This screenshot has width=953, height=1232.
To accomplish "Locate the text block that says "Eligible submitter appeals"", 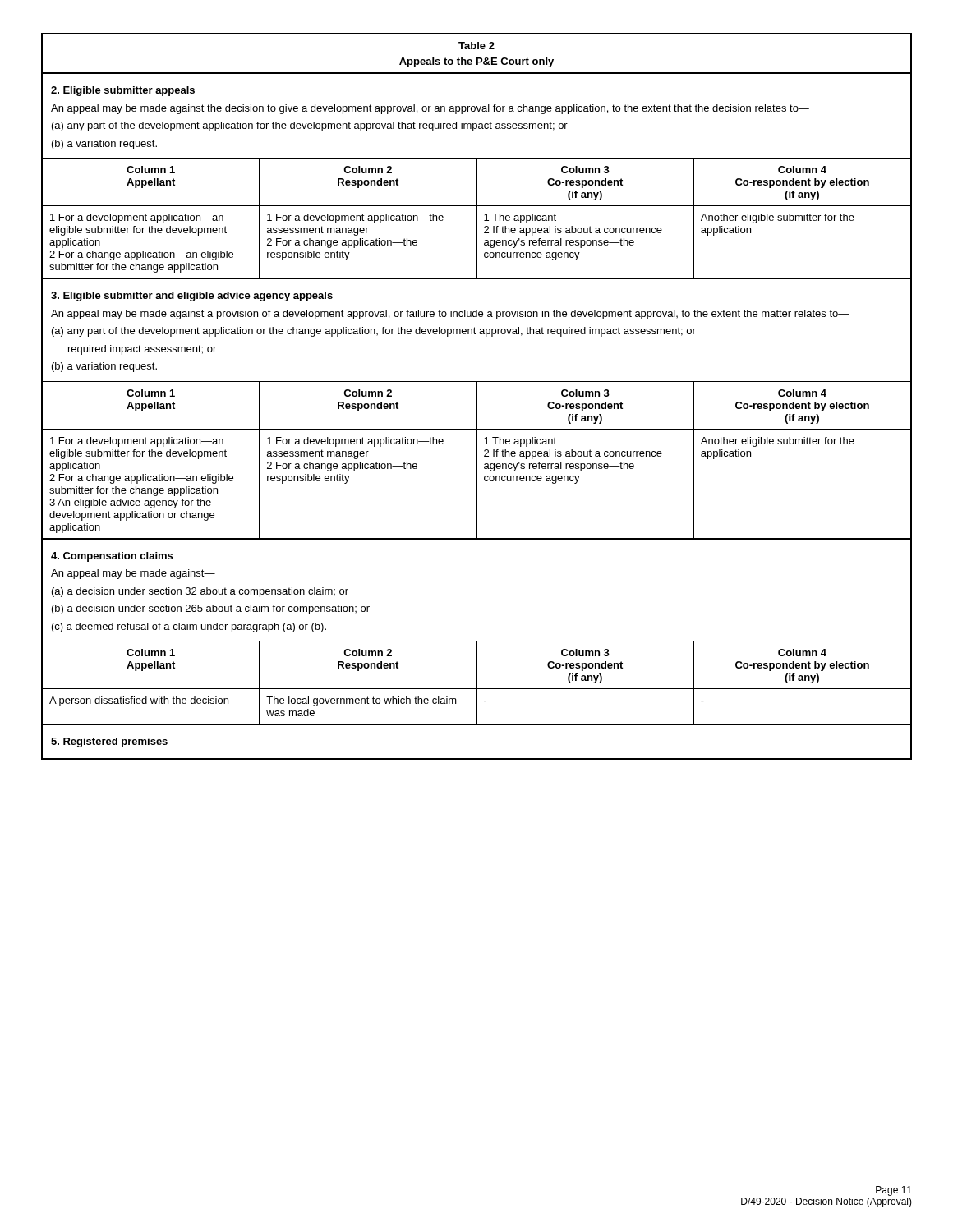I will pos(476,117).
